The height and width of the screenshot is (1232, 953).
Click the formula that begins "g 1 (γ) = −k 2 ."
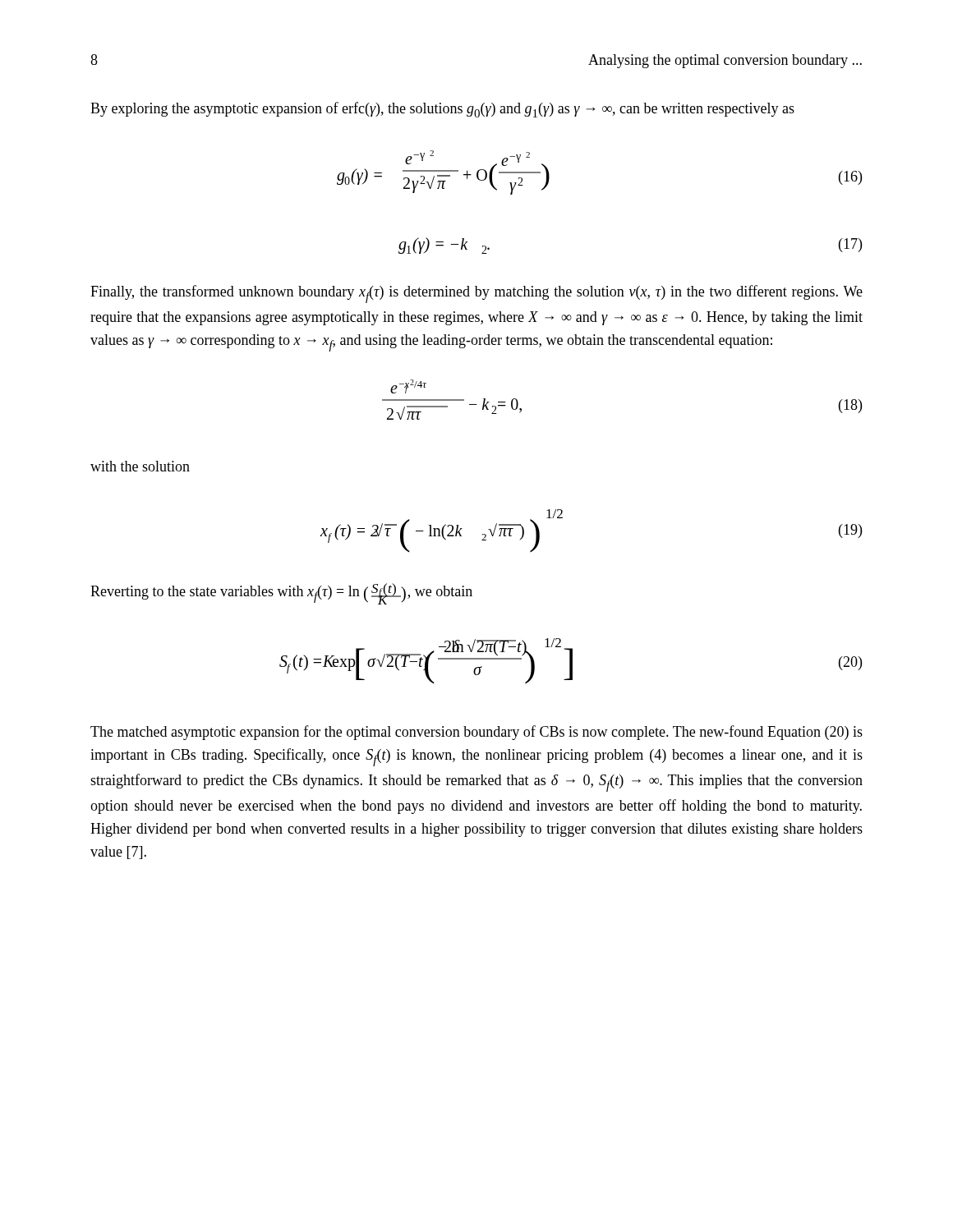pyautogui.click(x=465, y=245)
